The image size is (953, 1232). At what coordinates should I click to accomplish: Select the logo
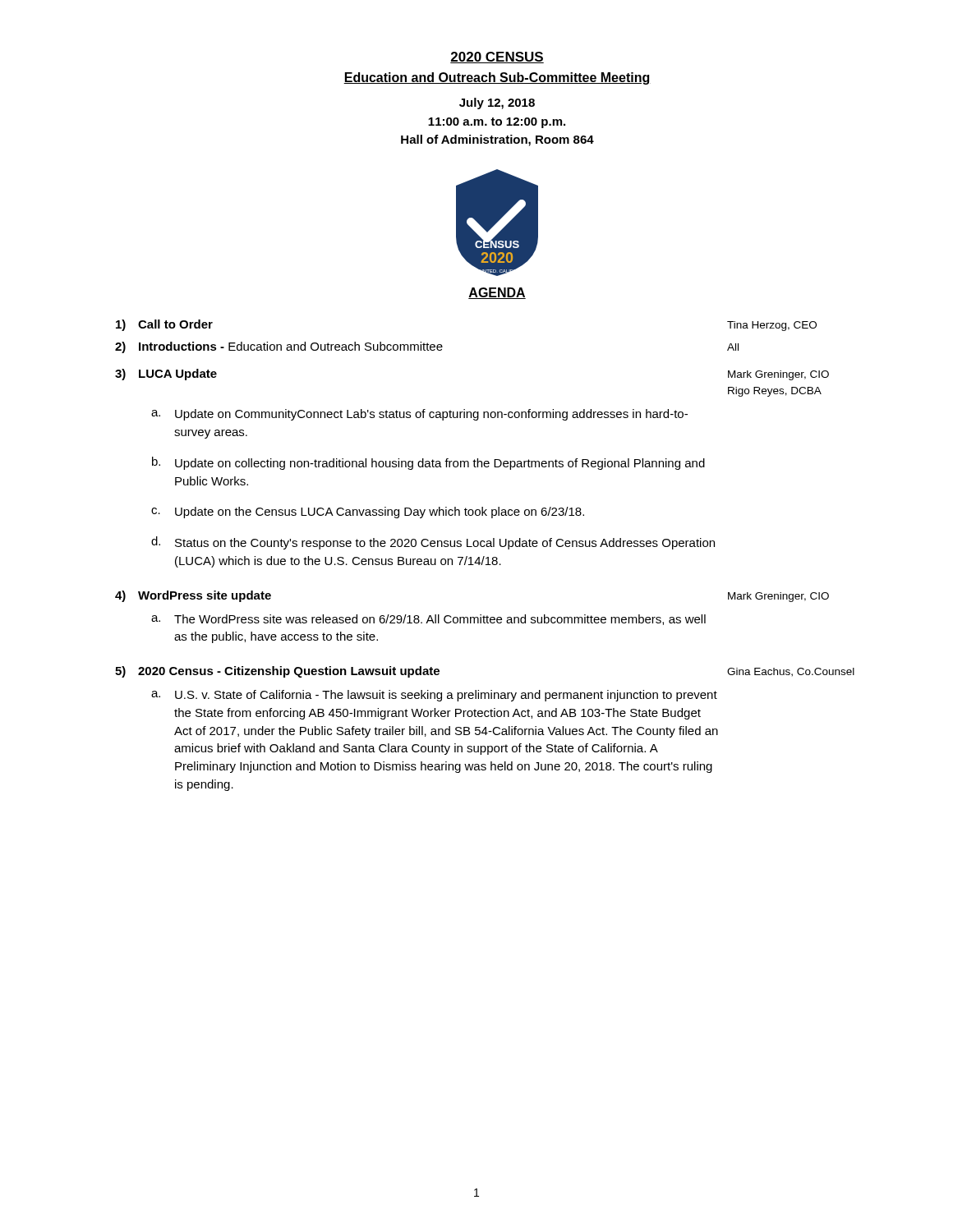tap(497, 220)
